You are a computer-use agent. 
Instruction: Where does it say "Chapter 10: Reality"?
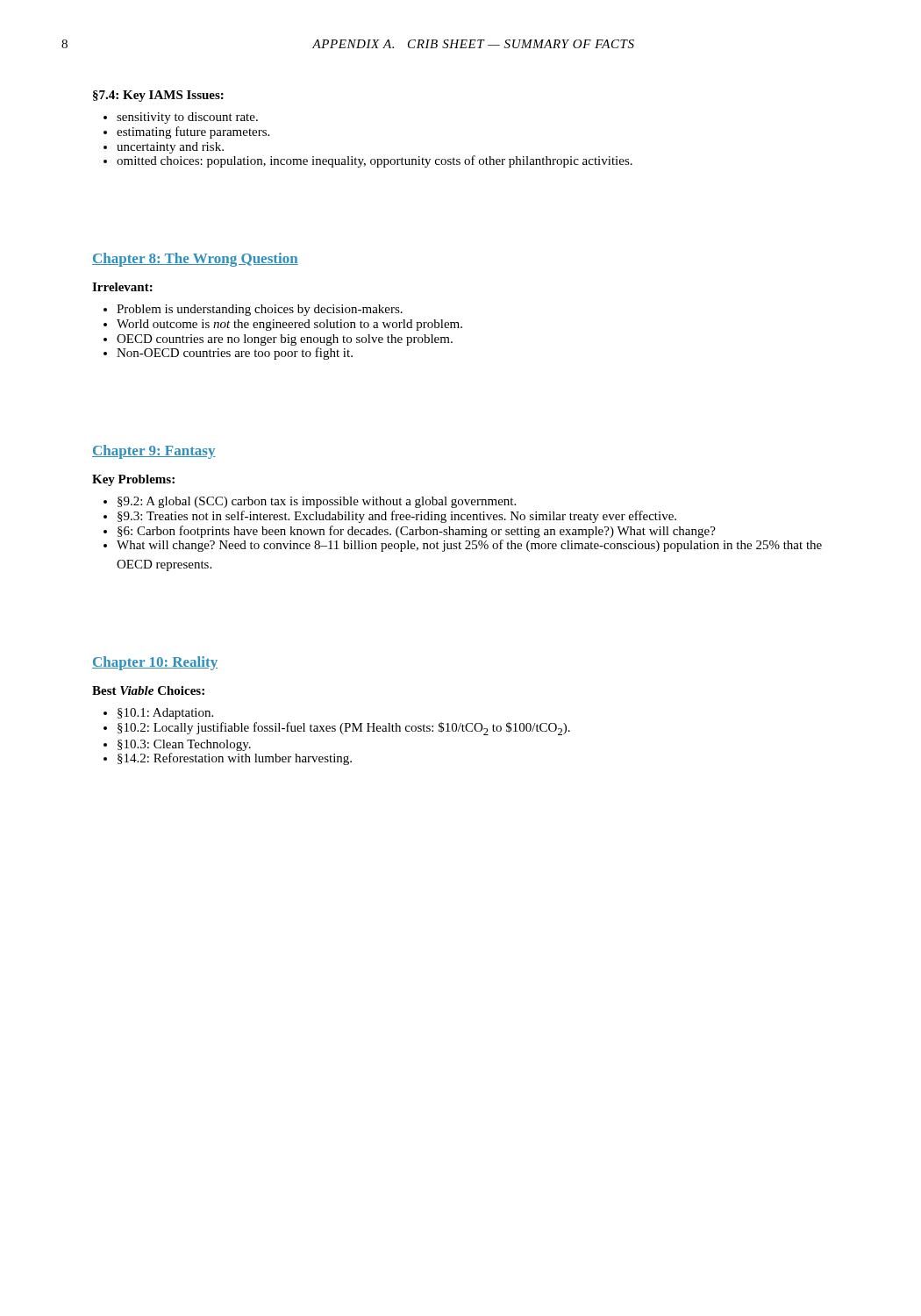point(155,662)
